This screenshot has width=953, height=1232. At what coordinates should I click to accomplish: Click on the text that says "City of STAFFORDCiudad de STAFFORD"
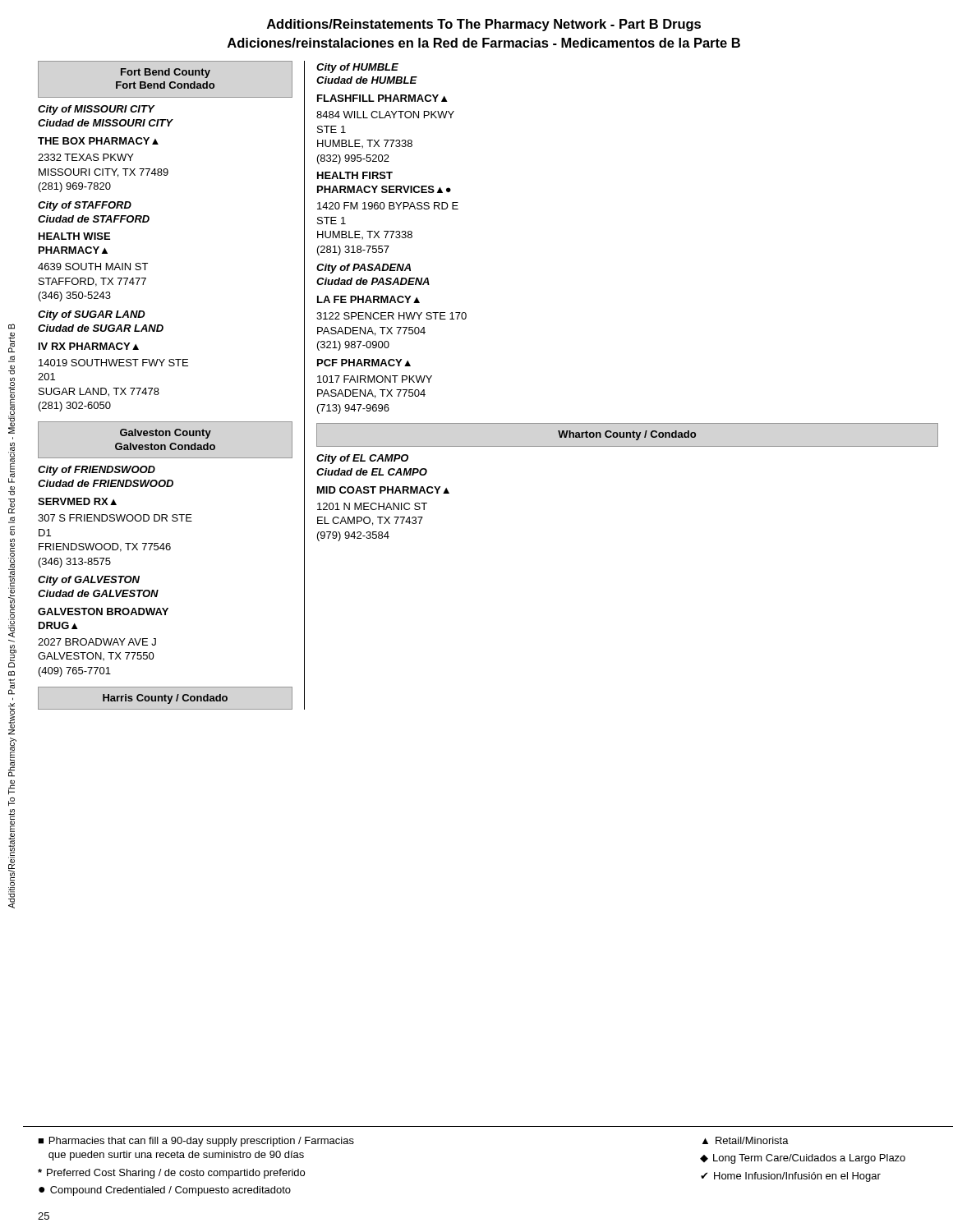click(94, 212)
